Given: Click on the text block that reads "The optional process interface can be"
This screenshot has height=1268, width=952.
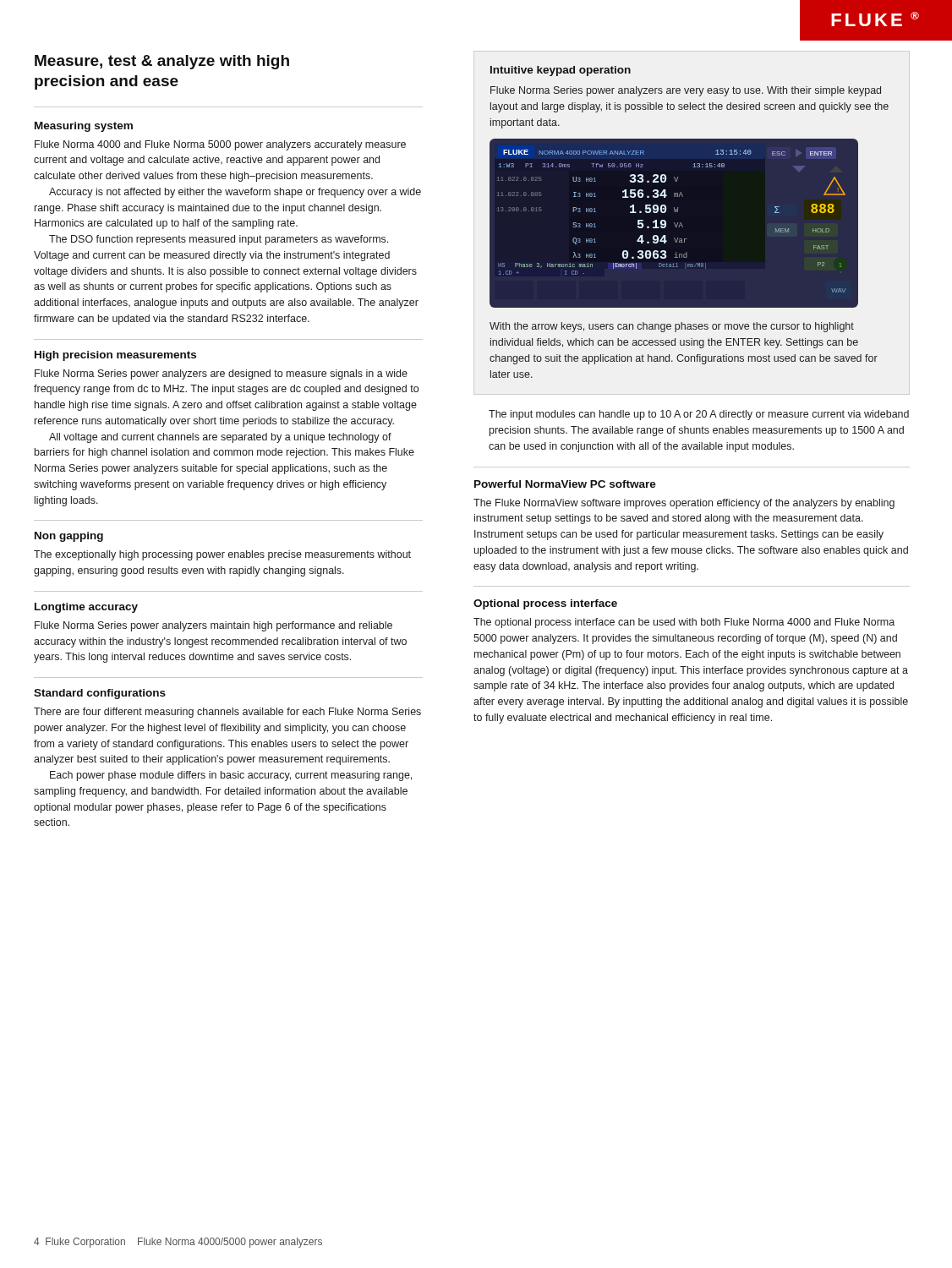Looking at the screenshot, I should pos(691,670).
